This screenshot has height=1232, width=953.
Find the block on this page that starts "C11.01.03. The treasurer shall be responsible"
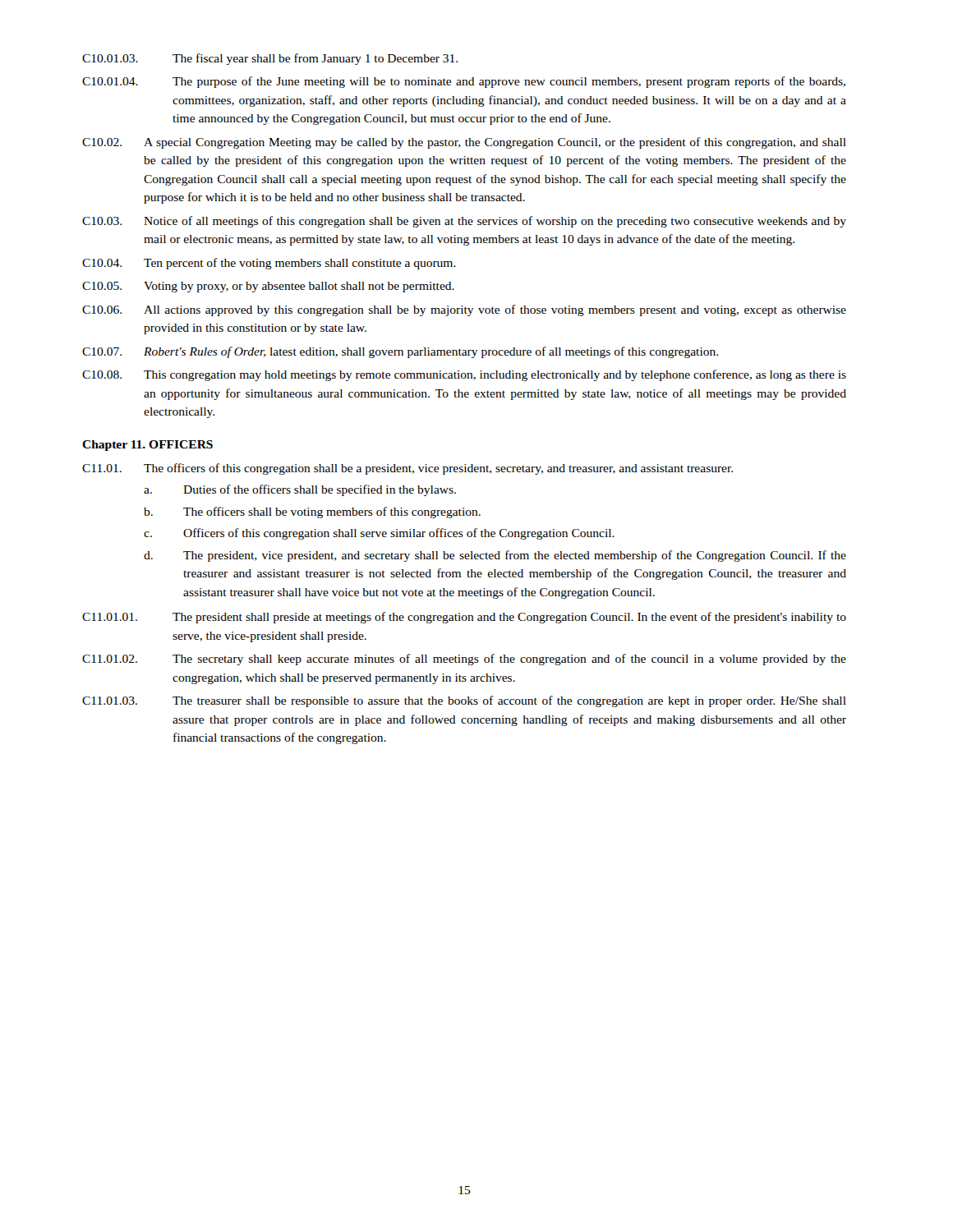point(464,719)
